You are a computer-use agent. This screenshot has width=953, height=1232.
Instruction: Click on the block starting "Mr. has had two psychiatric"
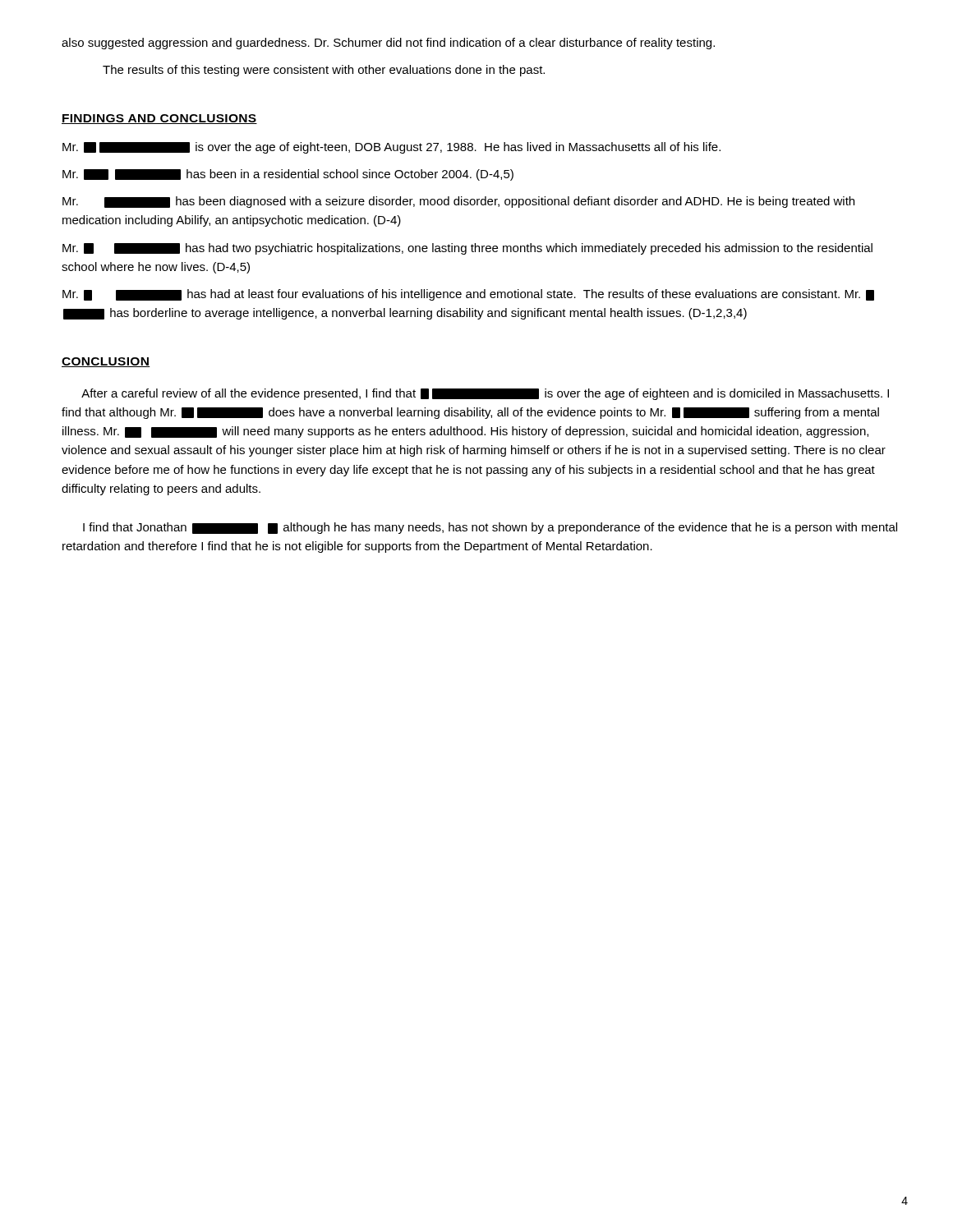pyautogui.click(x=467, y=257)
